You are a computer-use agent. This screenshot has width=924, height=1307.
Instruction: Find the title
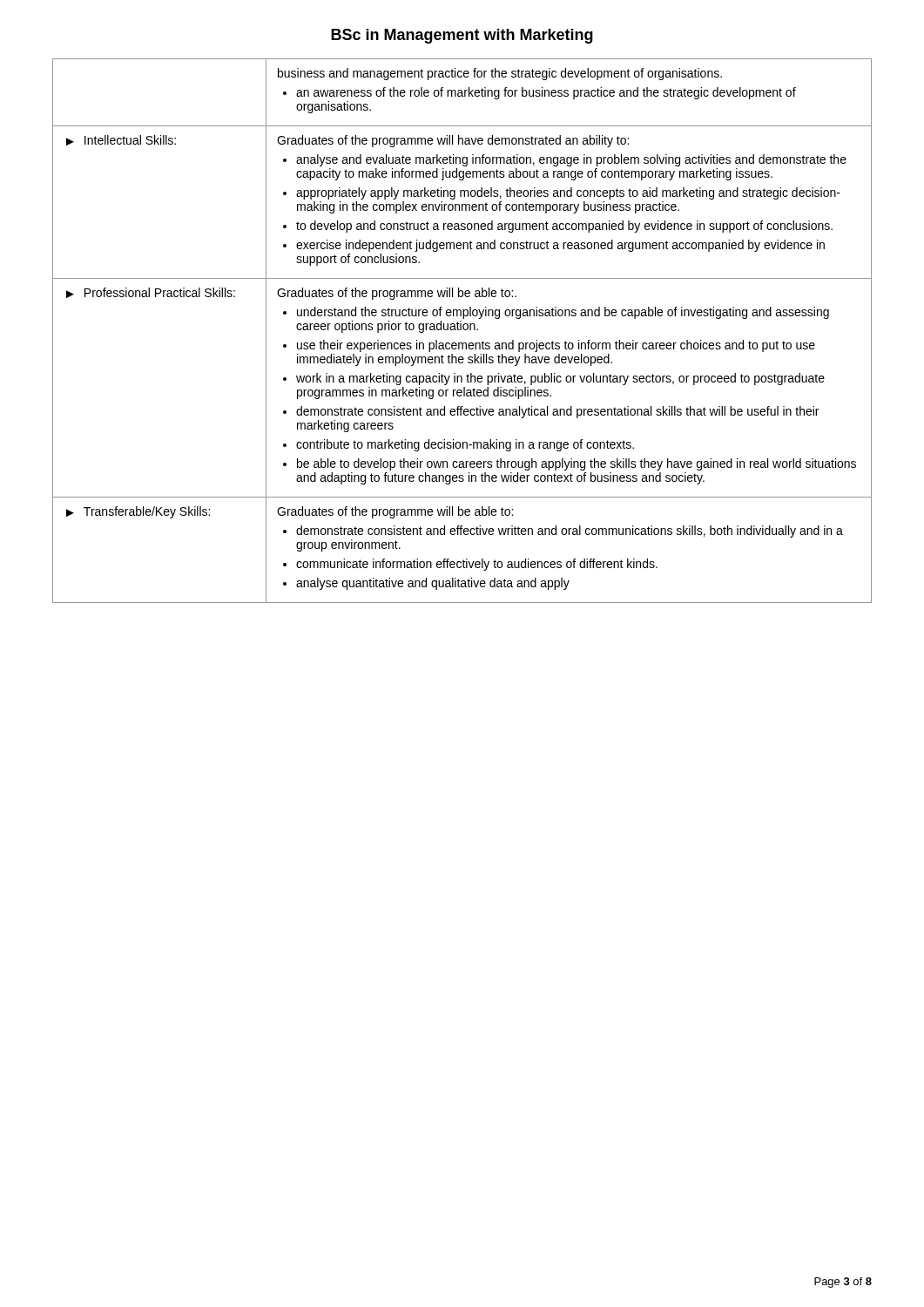point(462,35)
